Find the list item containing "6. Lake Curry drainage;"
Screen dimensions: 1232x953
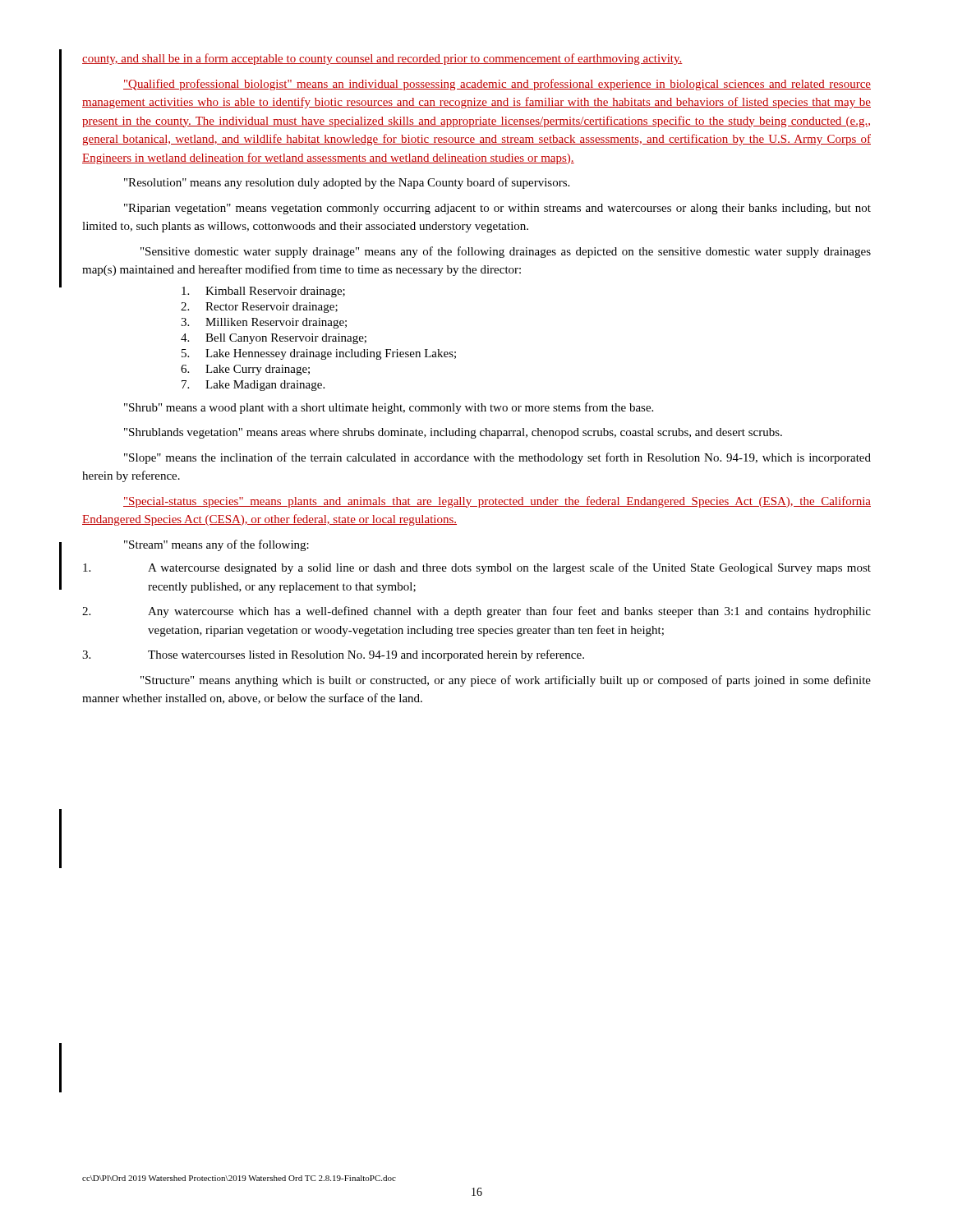coord(246,369)
